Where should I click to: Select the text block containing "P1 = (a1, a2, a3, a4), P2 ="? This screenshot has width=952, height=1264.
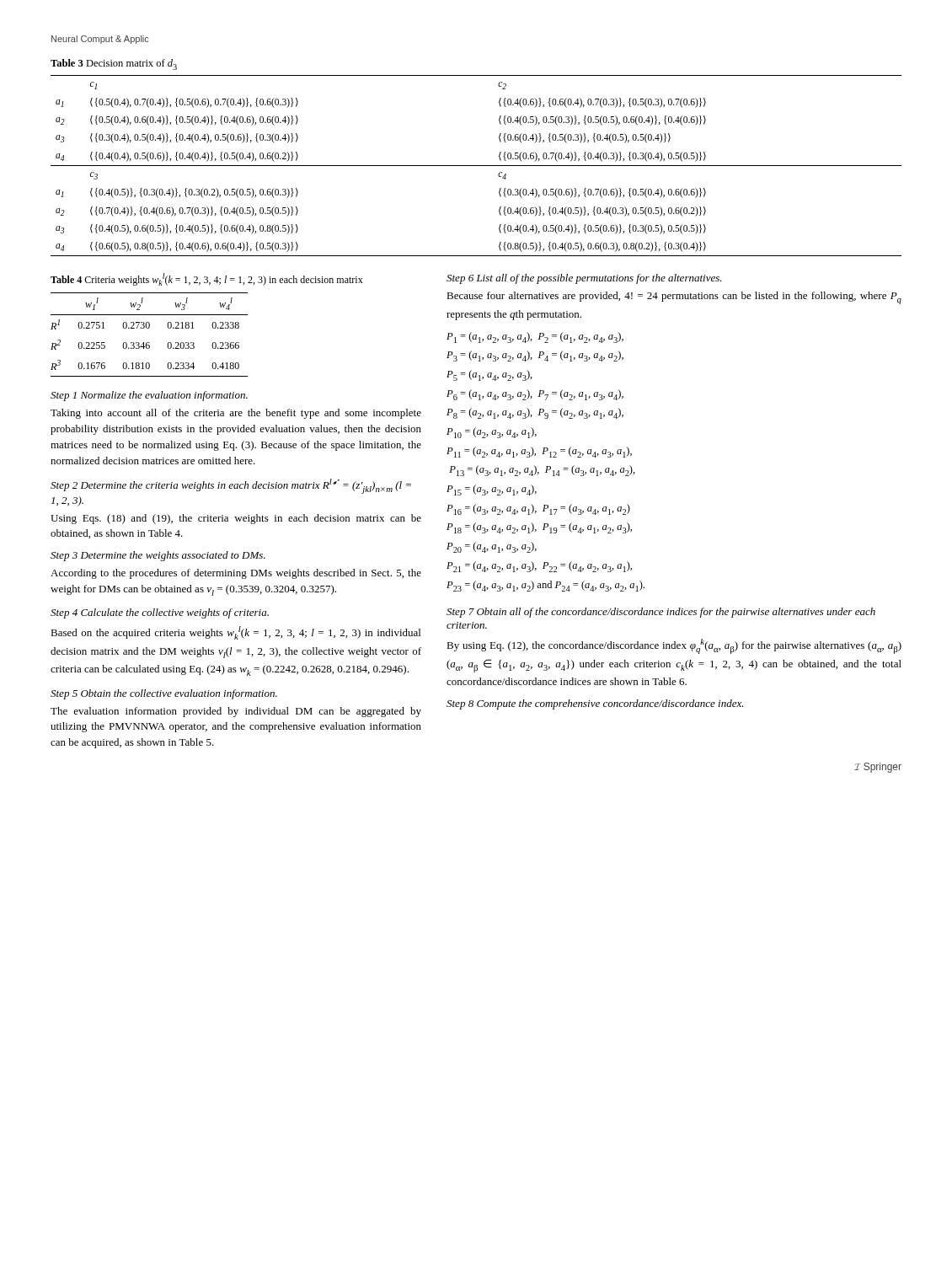point(546,461)
